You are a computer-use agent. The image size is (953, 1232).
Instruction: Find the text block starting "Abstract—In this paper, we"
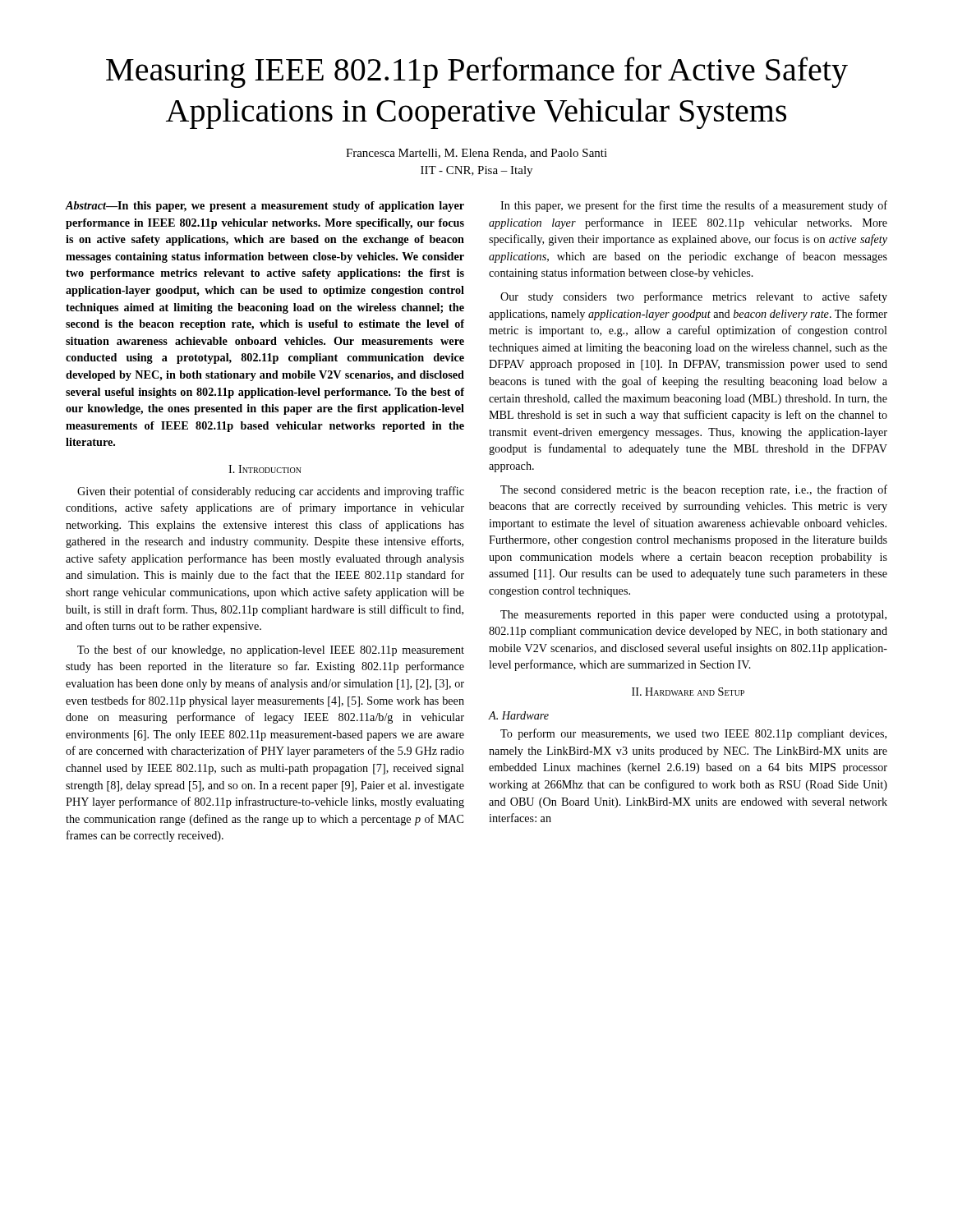click(265, 324)
